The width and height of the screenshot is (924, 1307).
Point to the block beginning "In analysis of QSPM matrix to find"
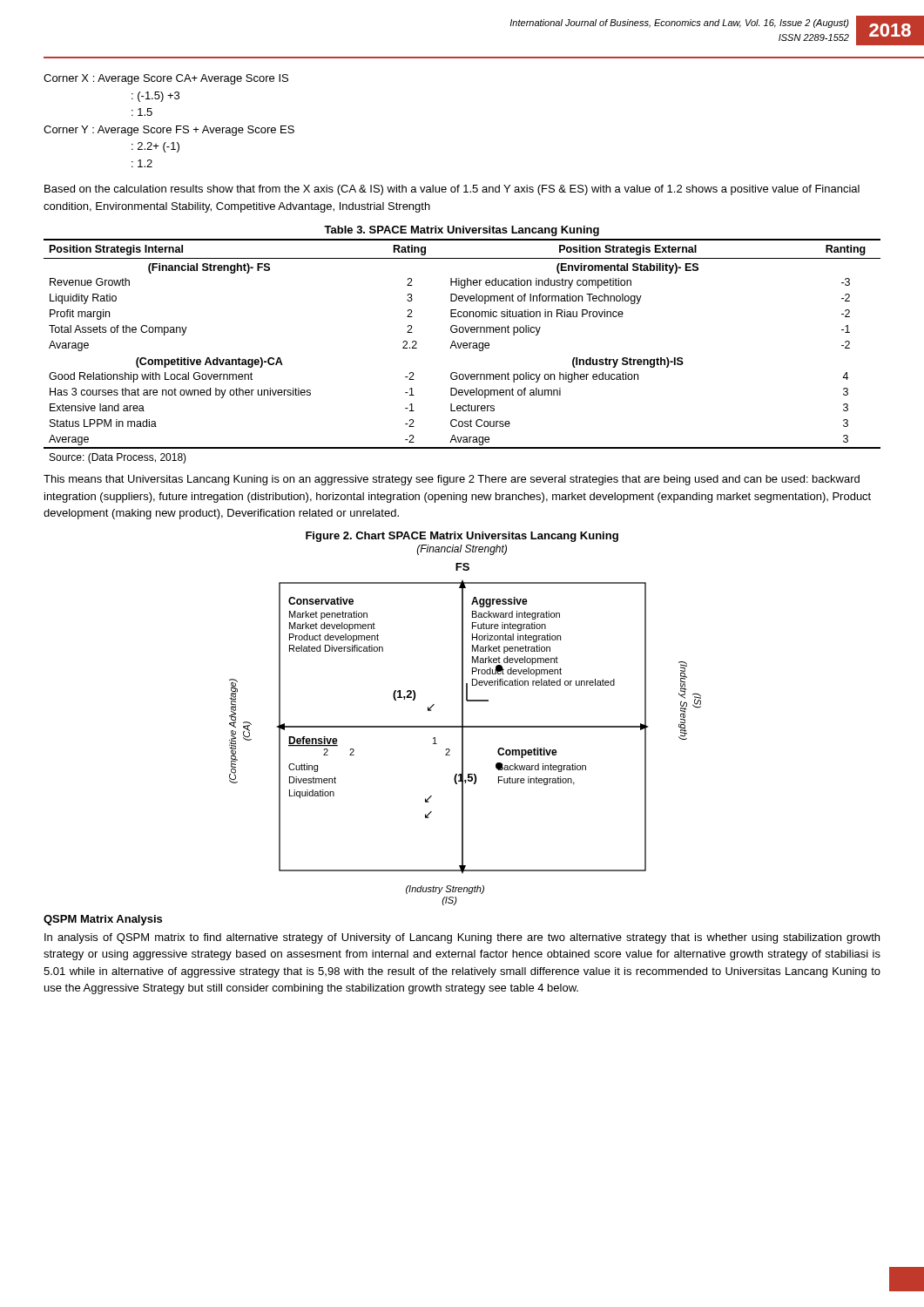462,962
